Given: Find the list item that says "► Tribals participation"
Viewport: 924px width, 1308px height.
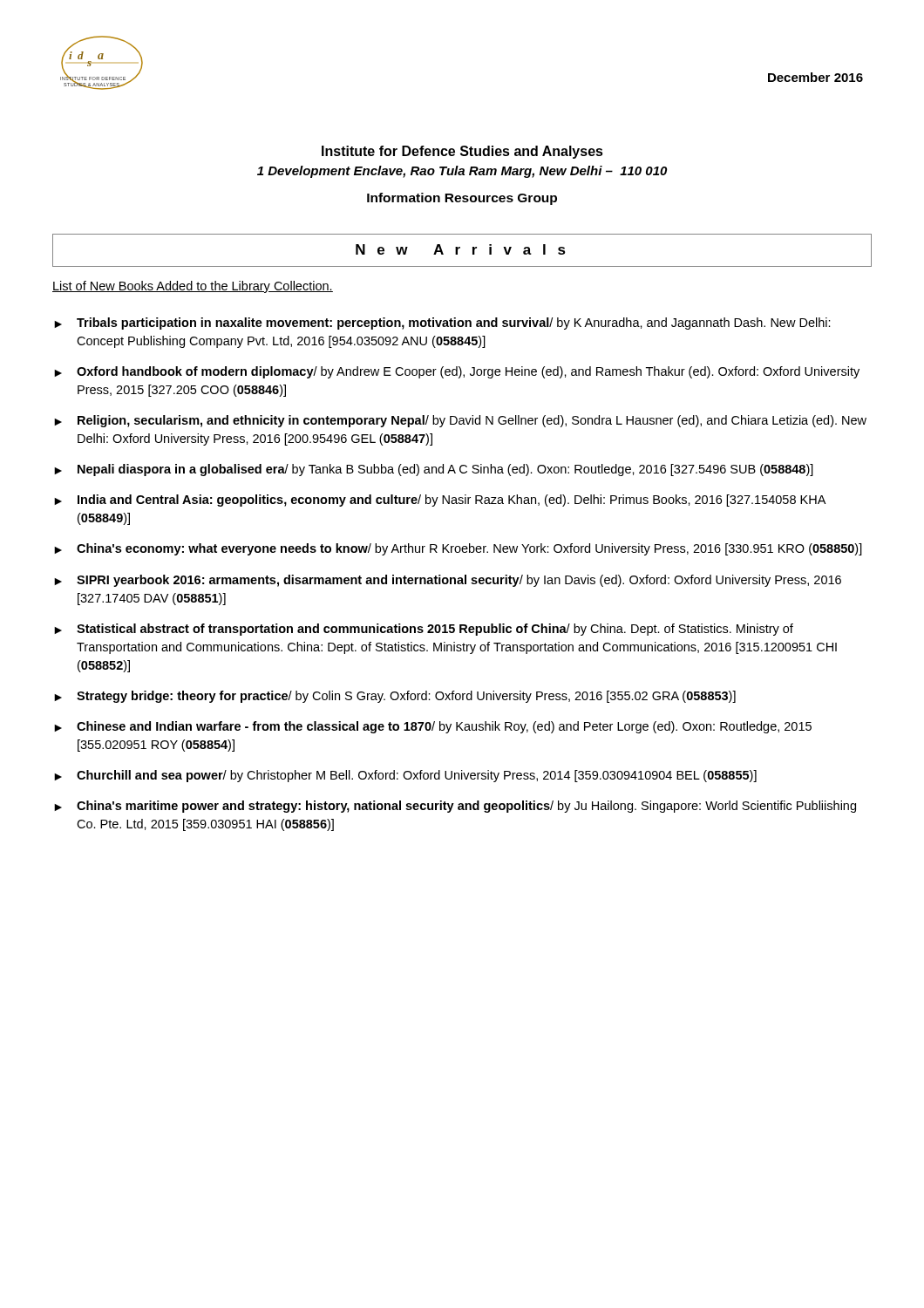Looking at the screenshot, I should [x=462, y=332].
